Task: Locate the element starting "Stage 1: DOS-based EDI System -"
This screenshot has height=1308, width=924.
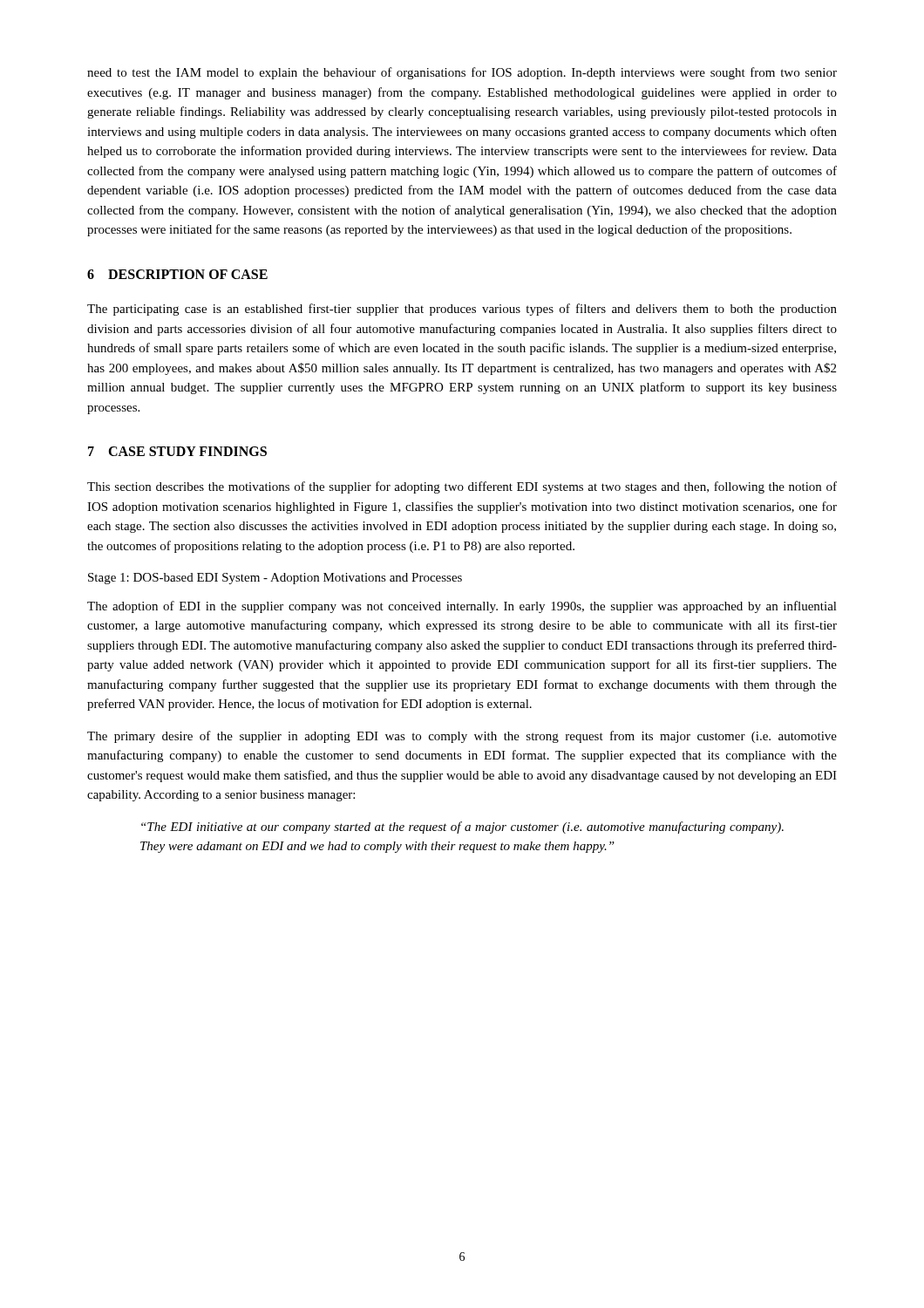Action: [275, 577]
